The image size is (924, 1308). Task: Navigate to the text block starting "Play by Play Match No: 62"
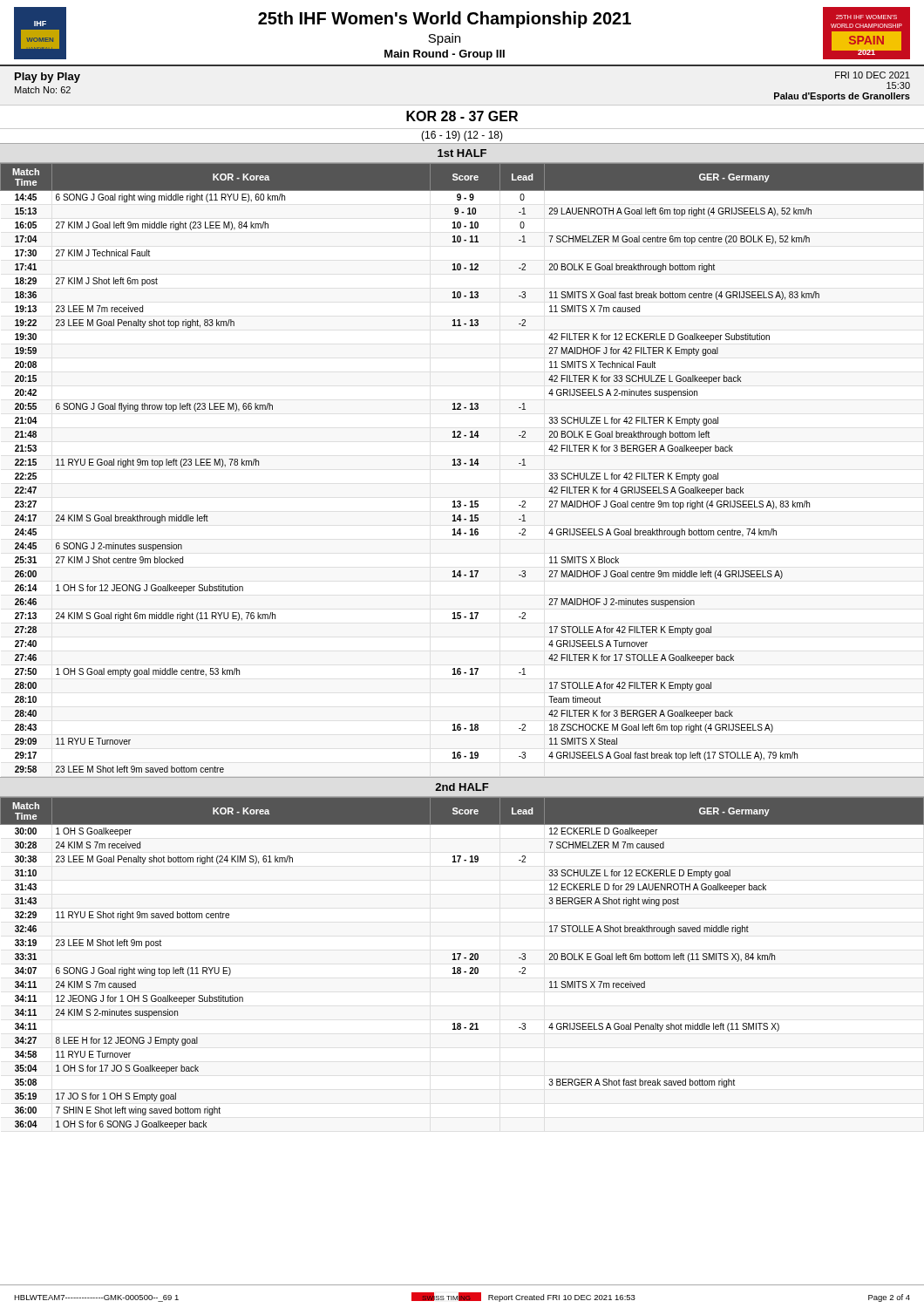(x=48, y=87)
